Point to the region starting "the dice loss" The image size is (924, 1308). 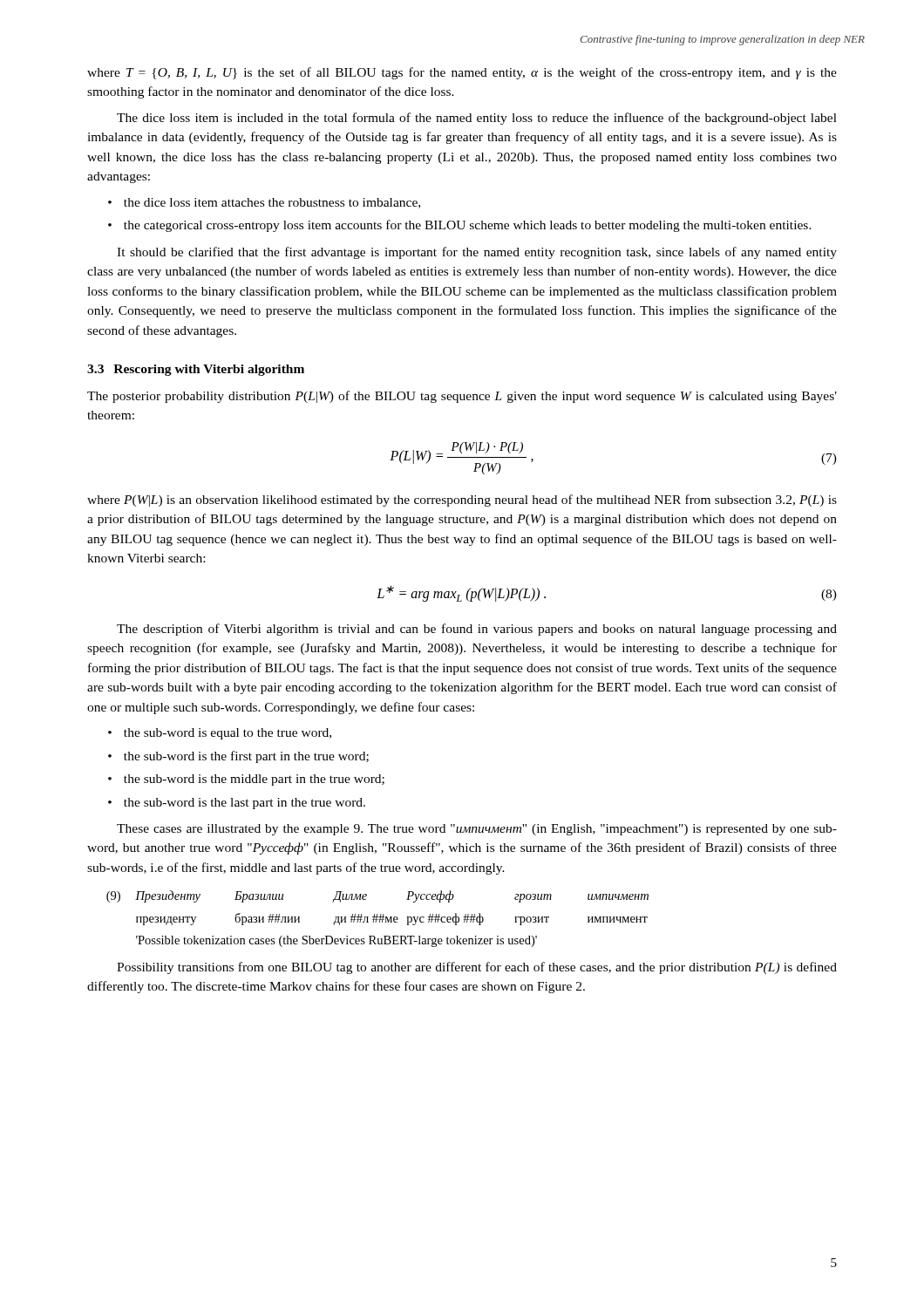(272, 202)
